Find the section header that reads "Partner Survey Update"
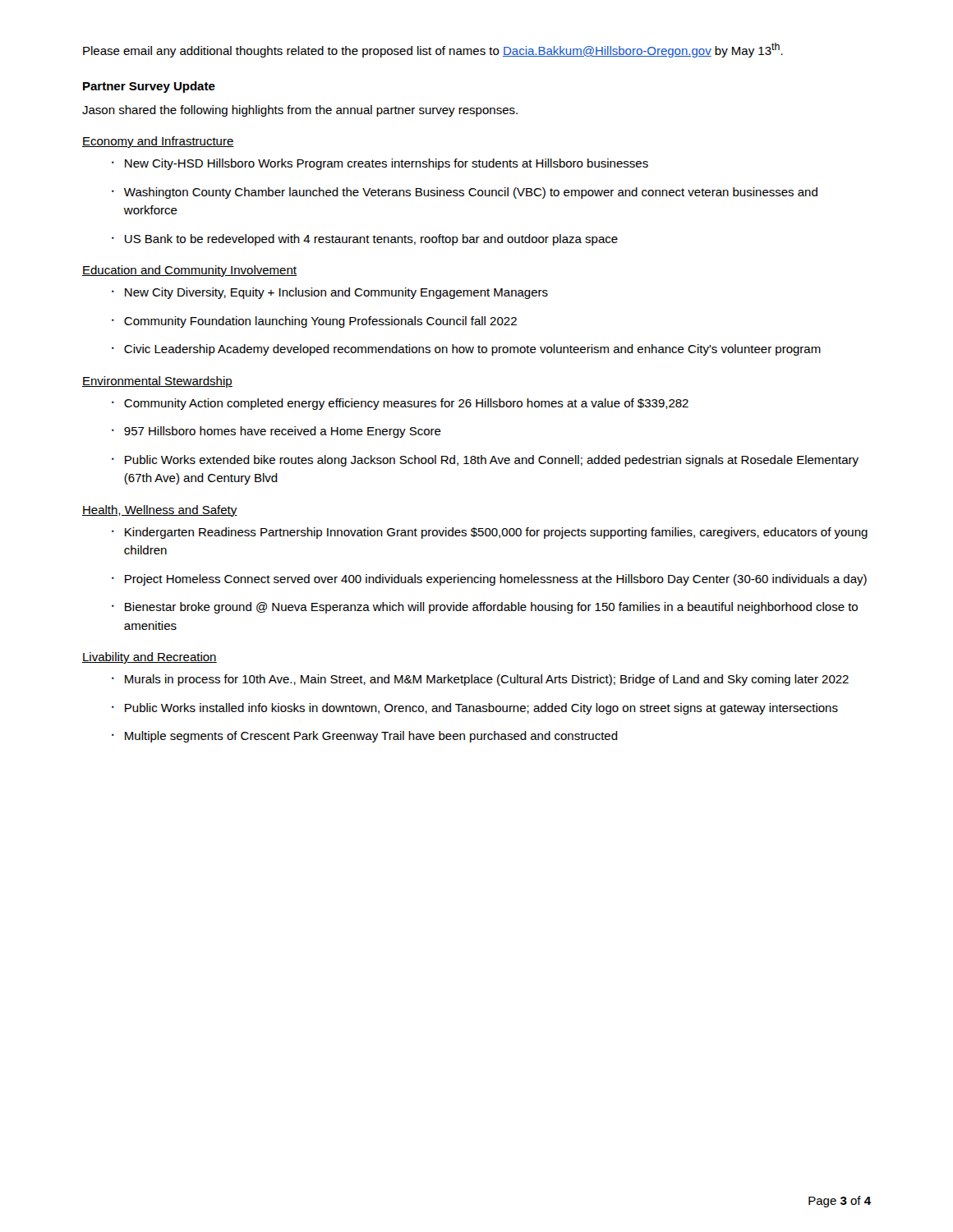 [149, 85]
